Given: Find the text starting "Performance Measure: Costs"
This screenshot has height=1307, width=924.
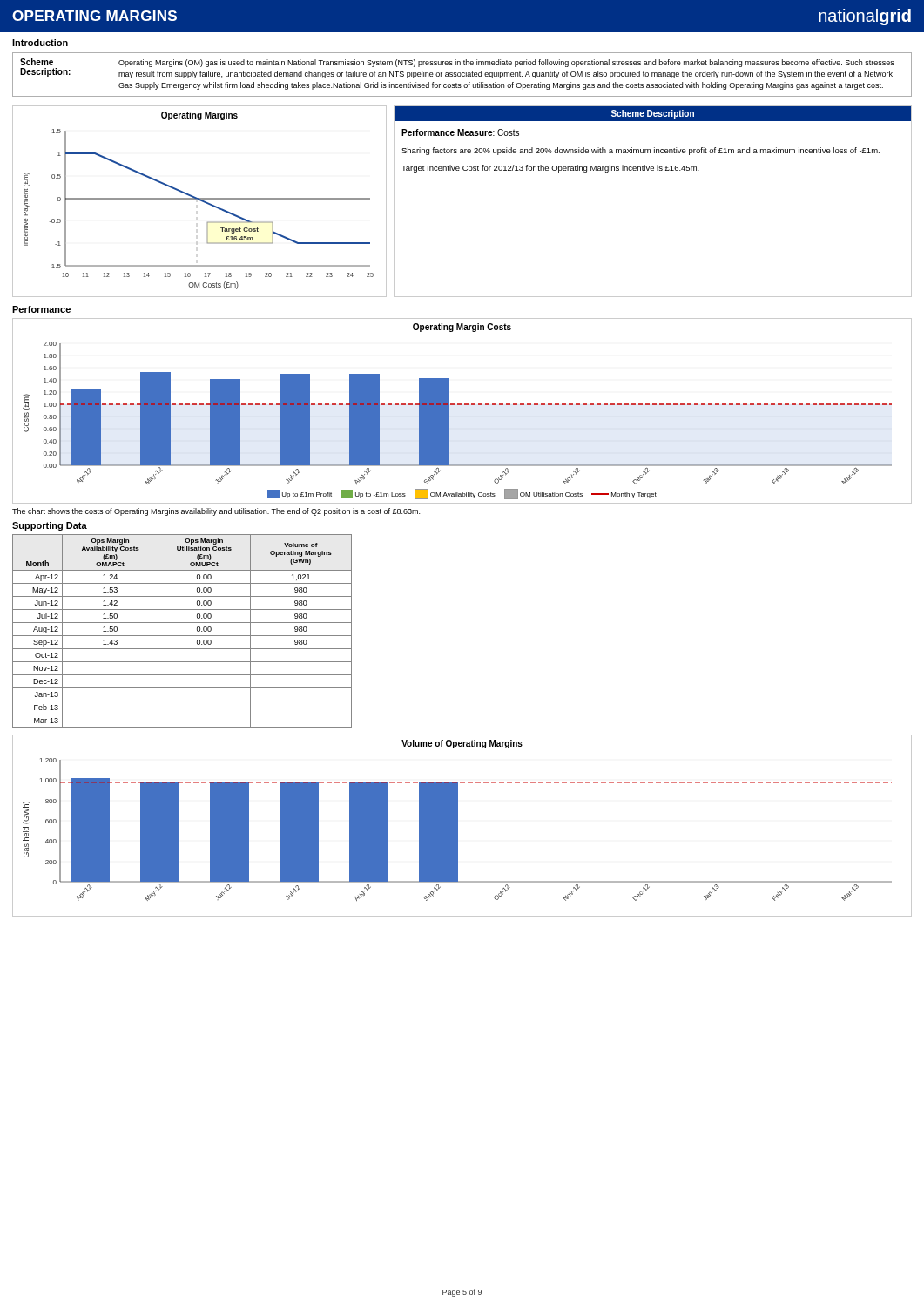Looking at the screenshot, I should point(461,133).
